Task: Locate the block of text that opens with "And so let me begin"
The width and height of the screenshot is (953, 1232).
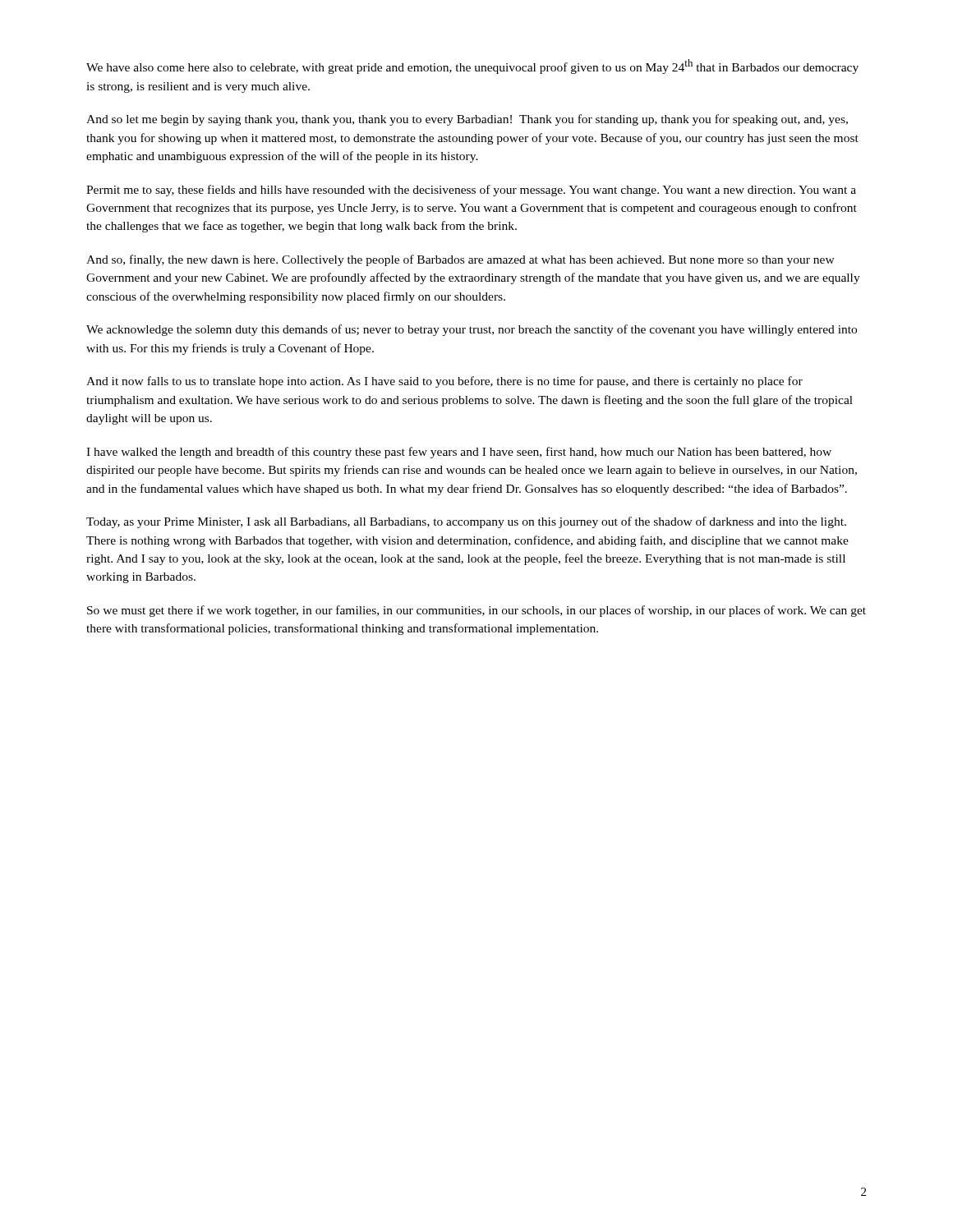Action: click(472, 137)
